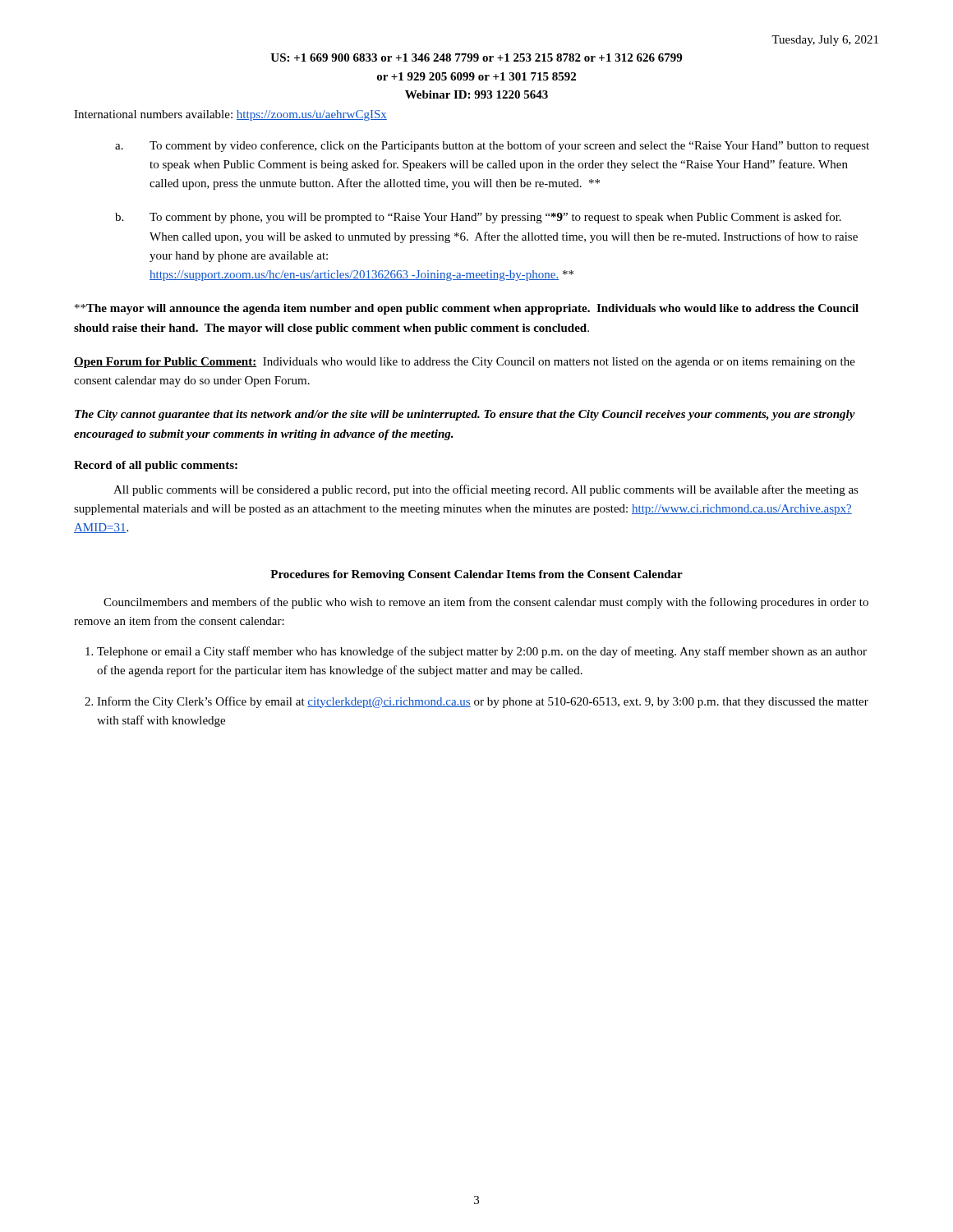Screen dimensions: 1232x953
Task: Navigate to the region starting "The City cannot guarantee that"
Action: coord(464,424)
